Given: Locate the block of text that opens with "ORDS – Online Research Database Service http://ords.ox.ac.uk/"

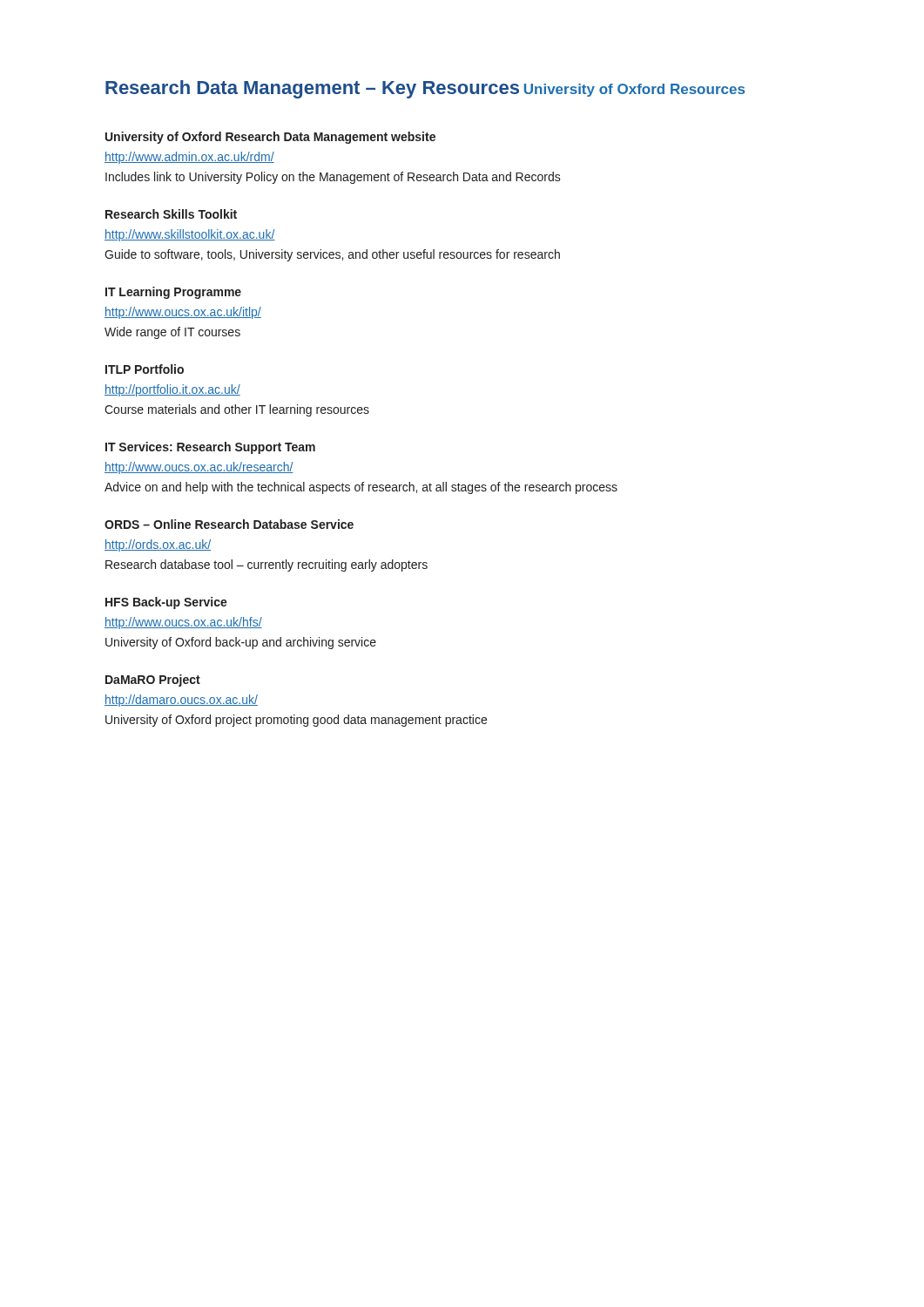Looking at the screenshot, I should point(229,524).
